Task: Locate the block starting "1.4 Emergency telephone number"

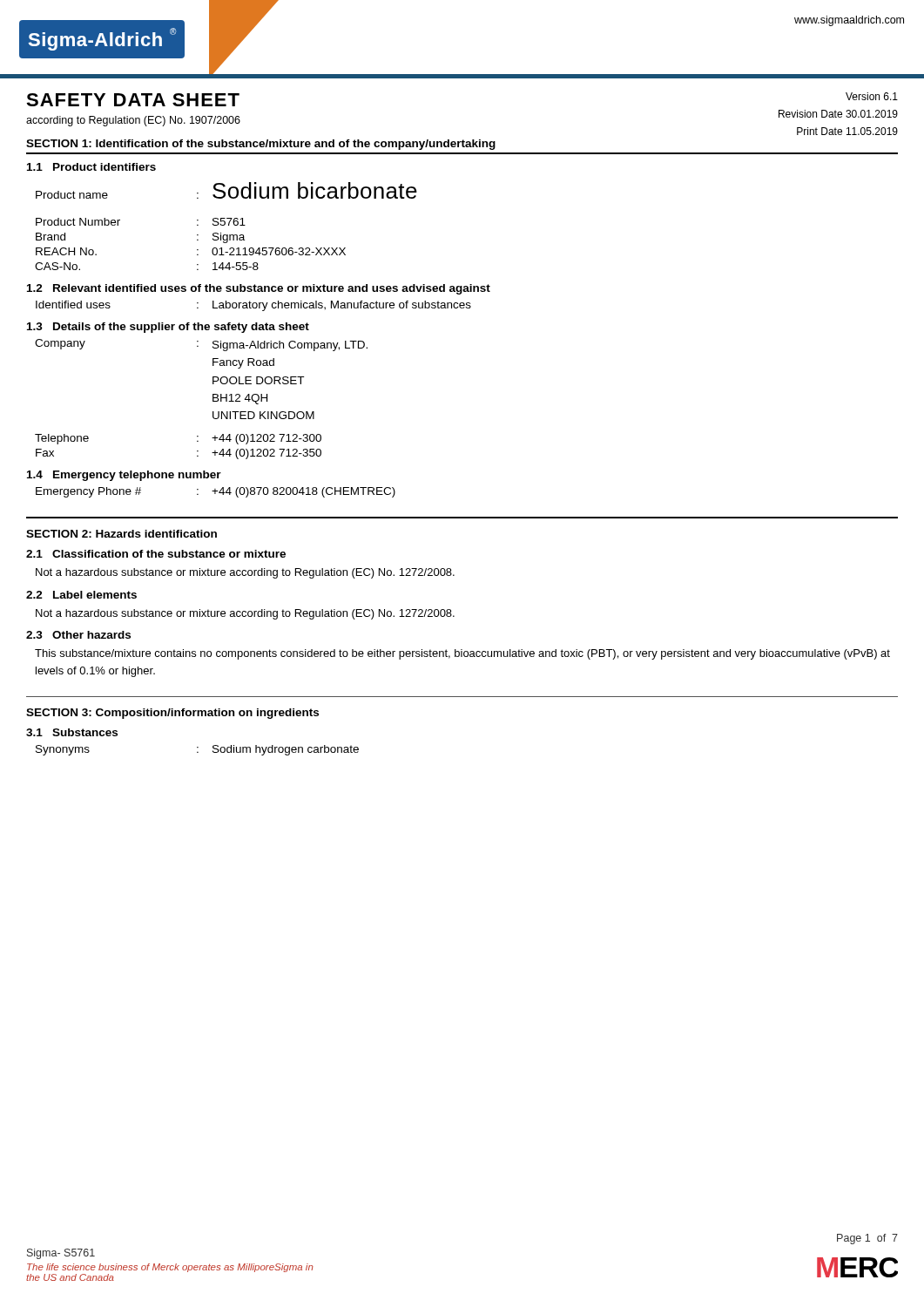Action: [123, 475]
